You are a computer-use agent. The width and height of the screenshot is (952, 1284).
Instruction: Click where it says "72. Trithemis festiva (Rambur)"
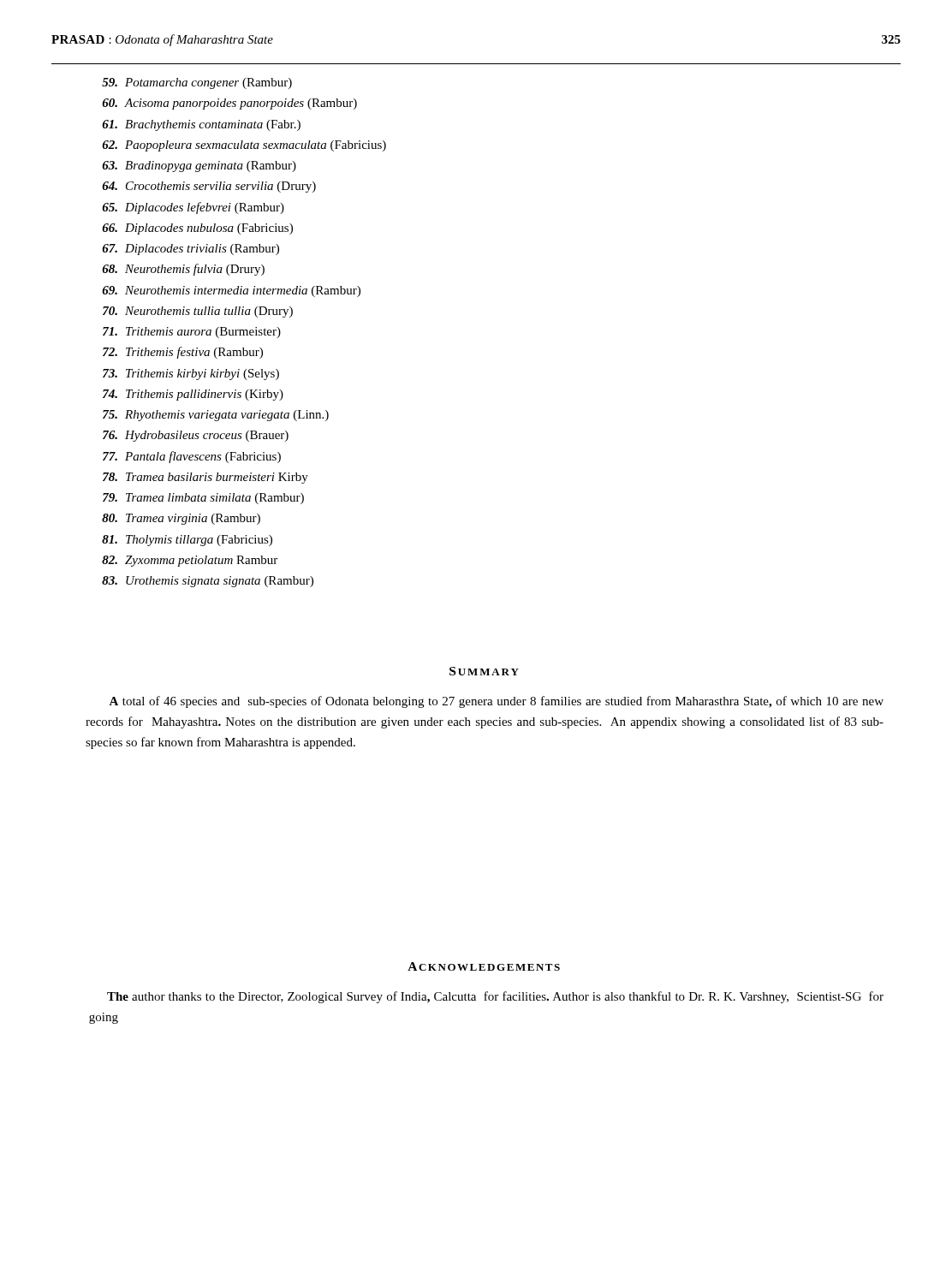click(175, 353)
